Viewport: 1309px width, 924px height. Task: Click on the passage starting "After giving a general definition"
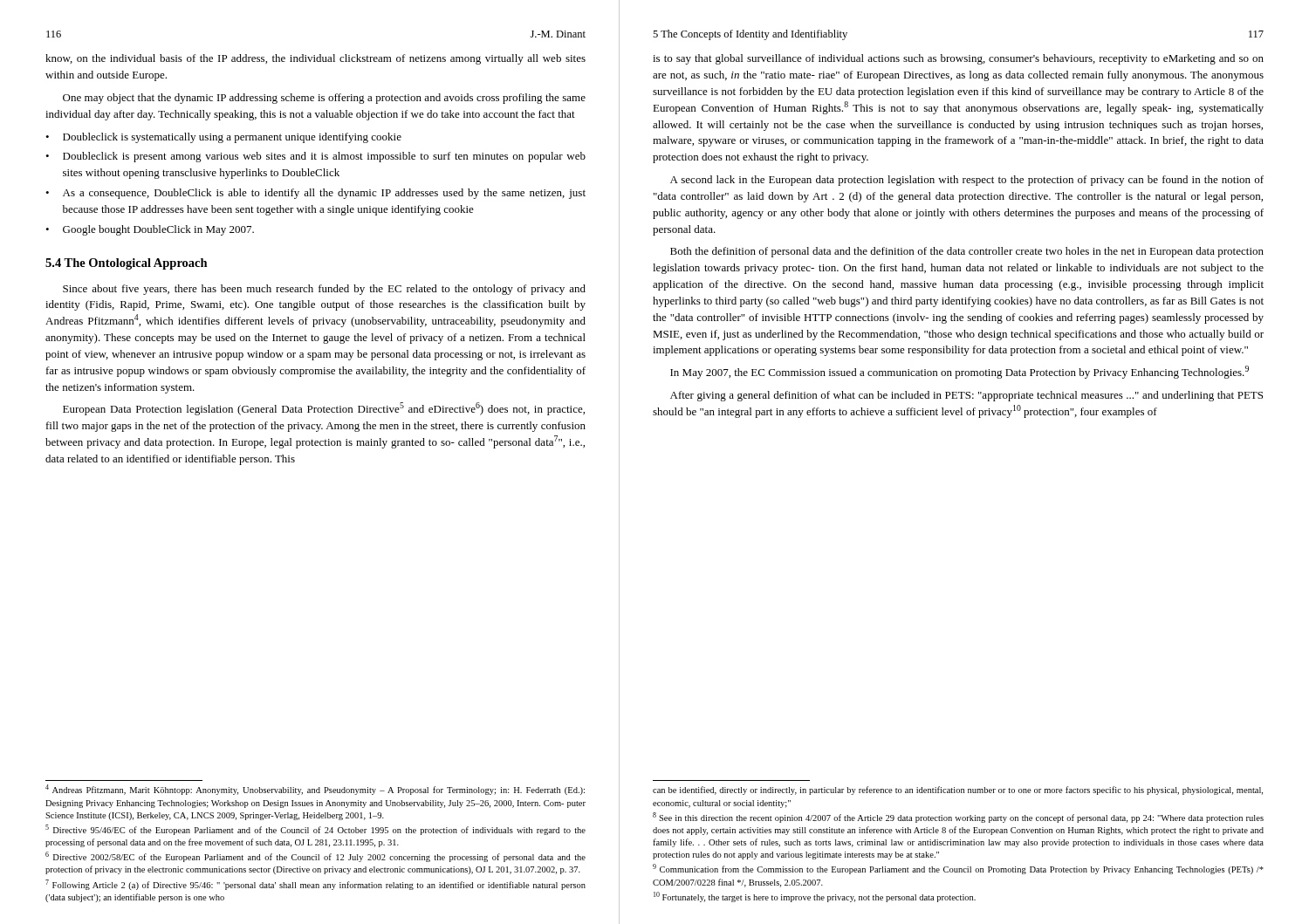click(958, 404)
